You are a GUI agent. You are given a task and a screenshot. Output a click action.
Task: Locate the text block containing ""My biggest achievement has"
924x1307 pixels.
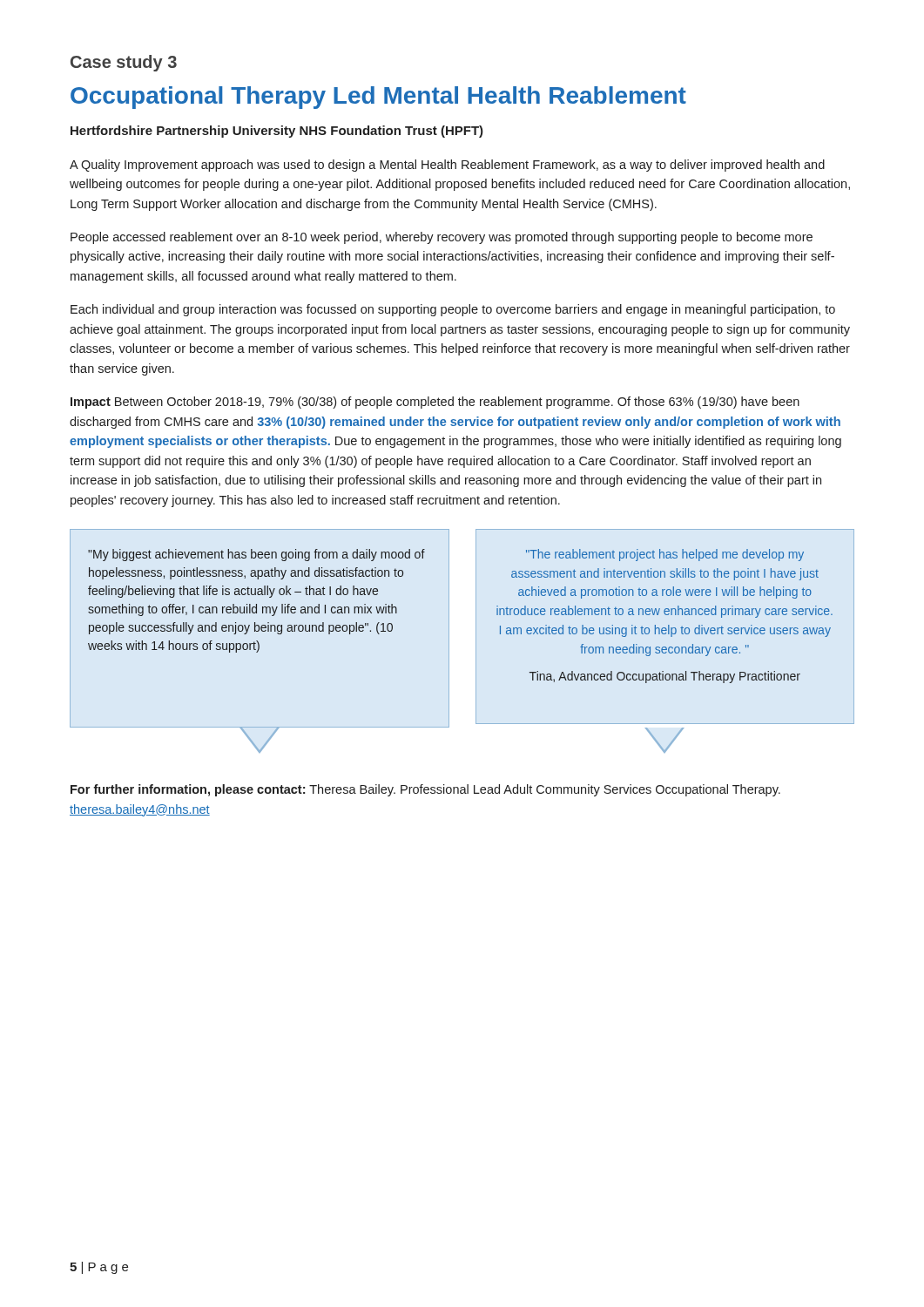[256, 600]
